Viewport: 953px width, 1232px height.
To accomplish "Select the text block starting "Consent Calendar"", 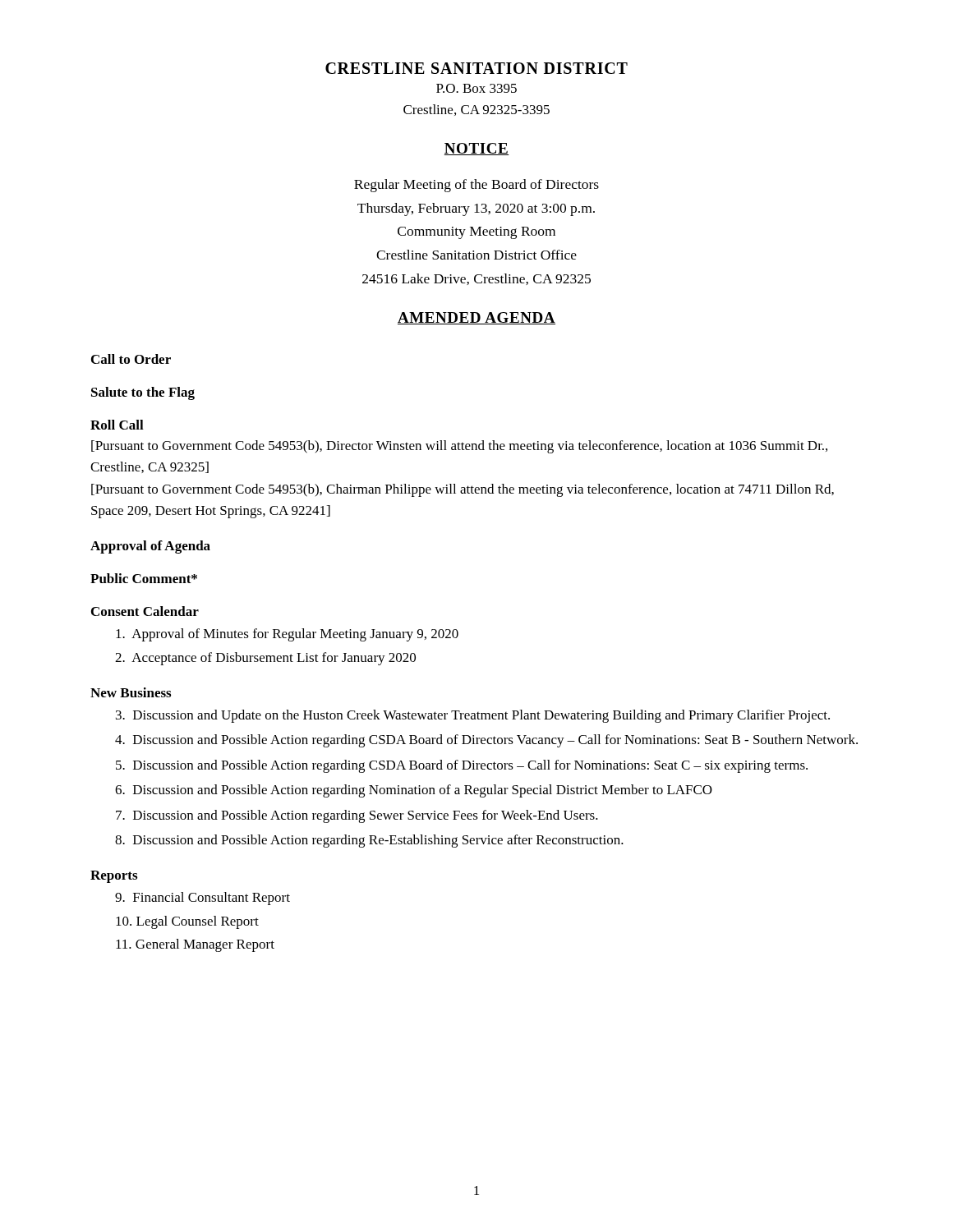I will 144,612.
